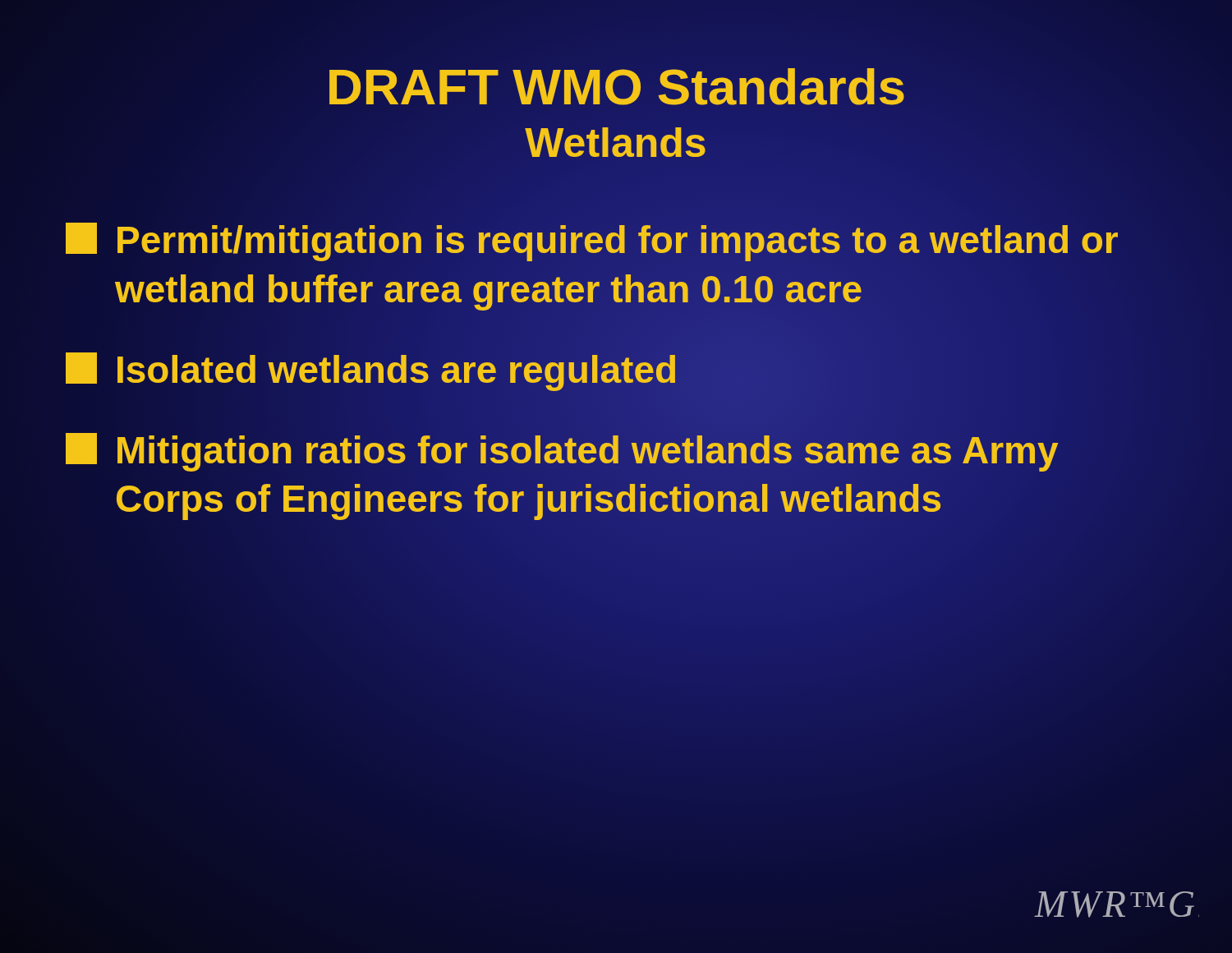Select the logo
The image size is (1232, 953).
point(1113,904)
